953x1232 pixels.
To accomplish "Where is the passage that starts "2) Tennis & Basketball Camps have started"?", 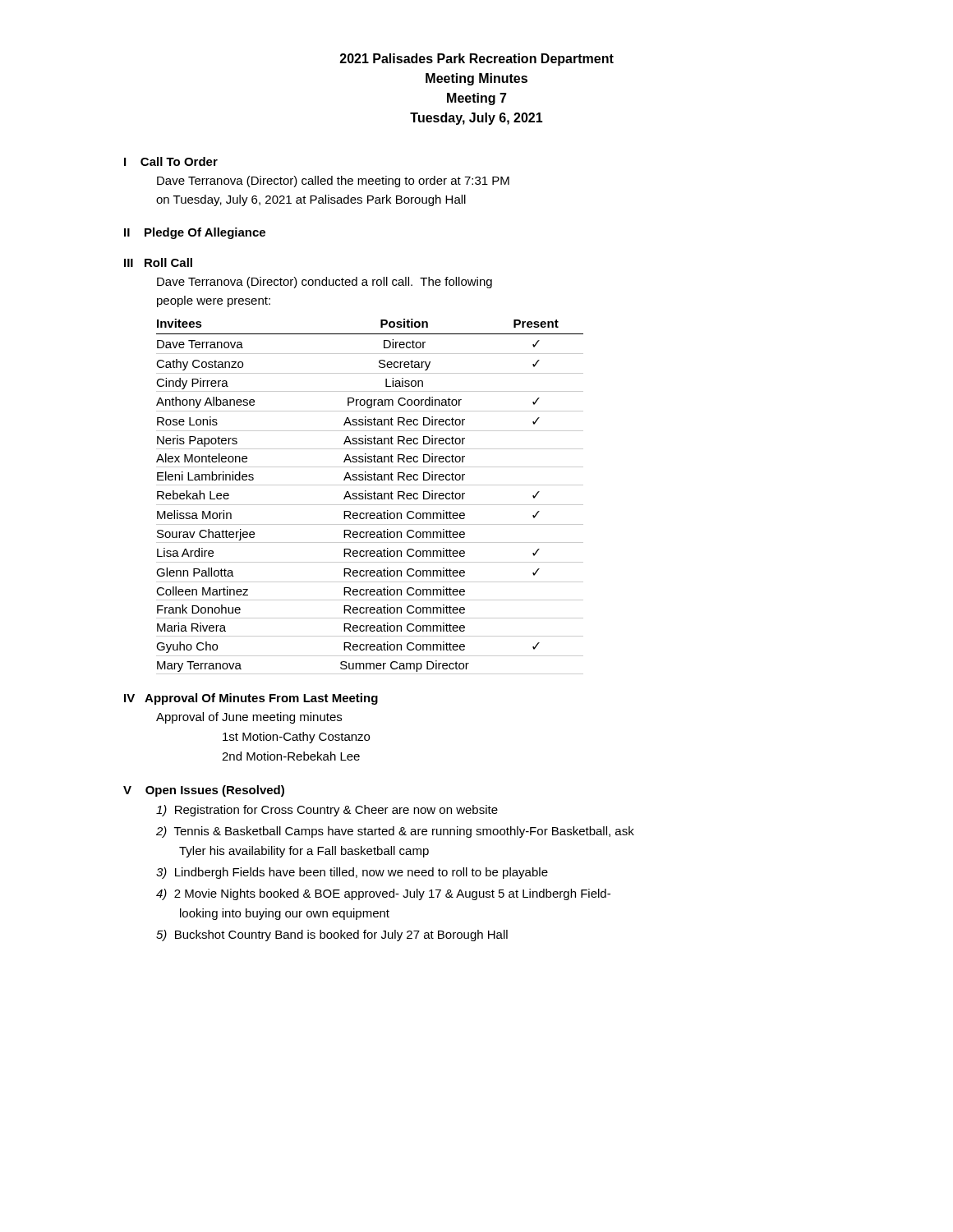I will (395, 840).
